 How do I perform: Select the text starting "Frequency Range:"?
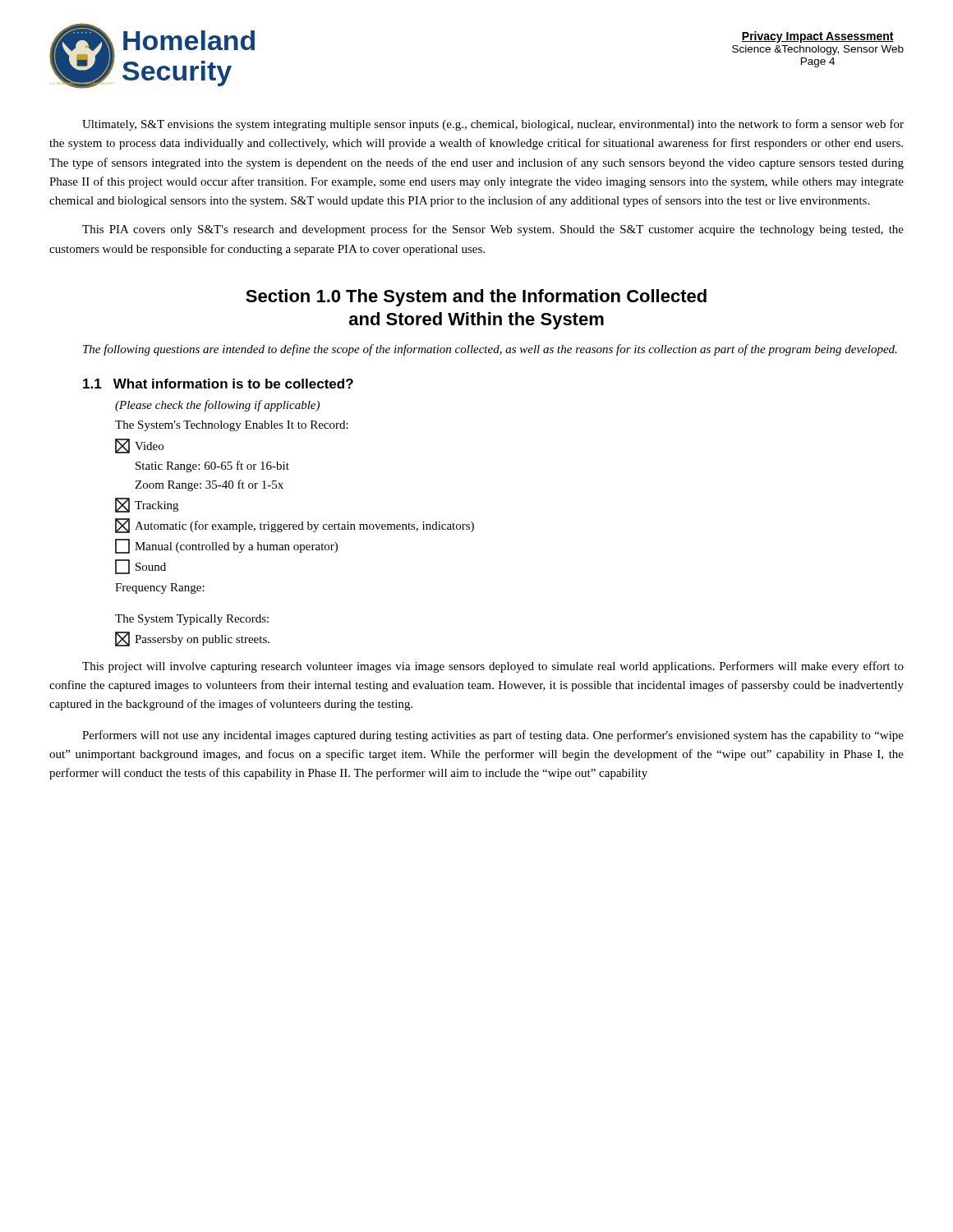click(160, 588)
